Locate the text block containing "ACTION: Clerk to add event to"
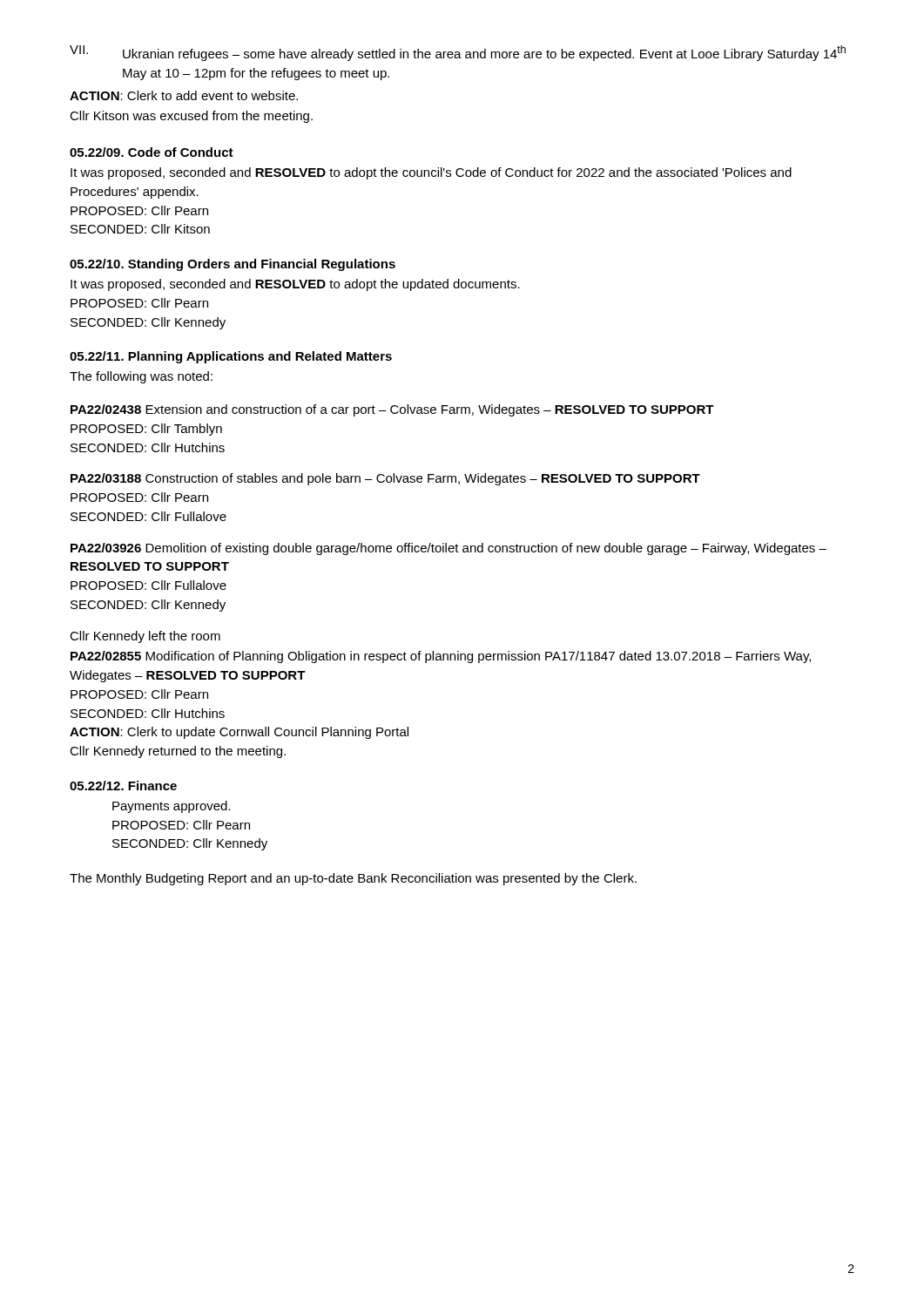The width and height of the screenshot is (924, 1307). (x=184, y=95)
